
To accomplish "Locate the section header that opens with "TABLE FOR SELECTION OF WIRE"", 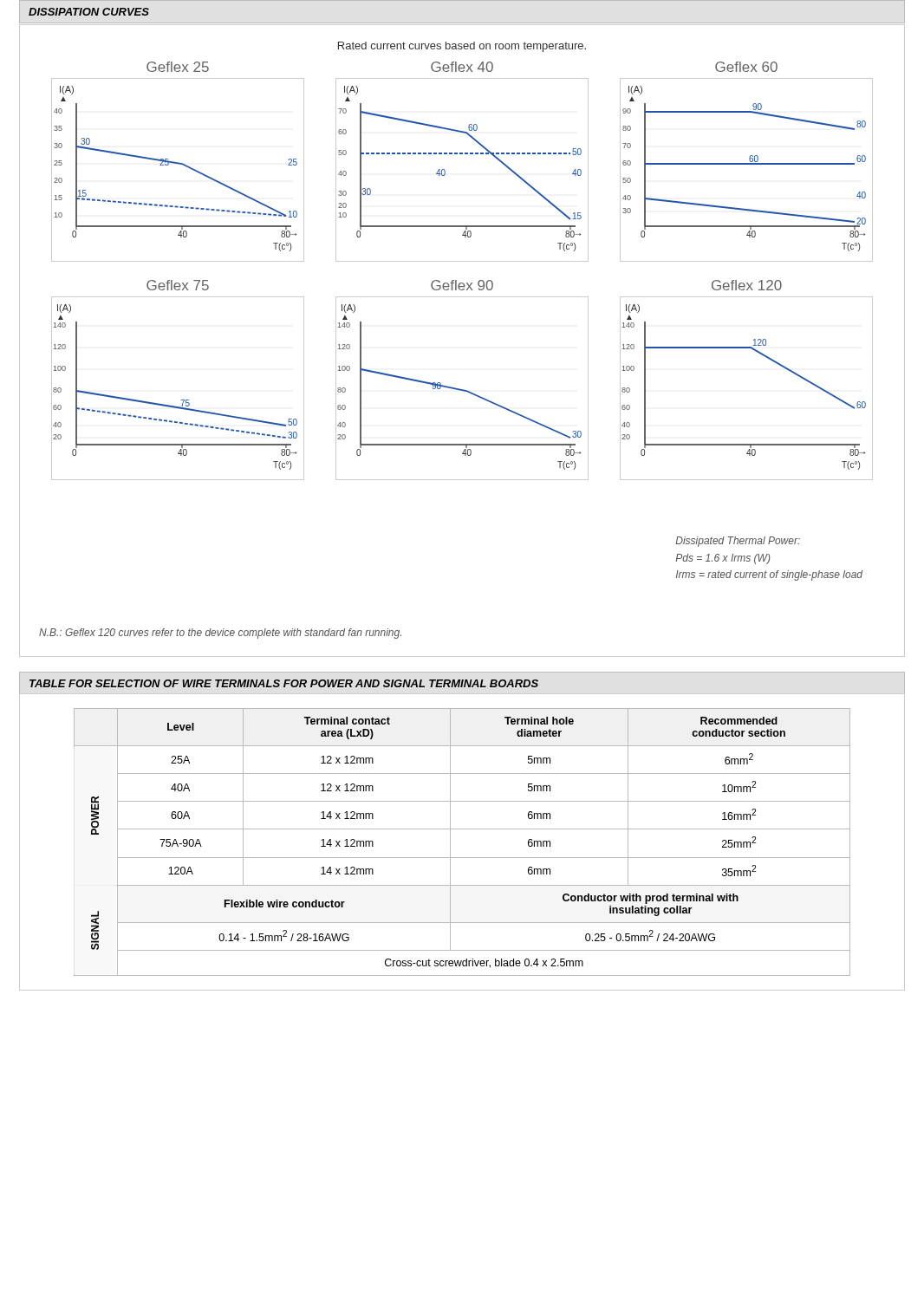I will 284,683.
